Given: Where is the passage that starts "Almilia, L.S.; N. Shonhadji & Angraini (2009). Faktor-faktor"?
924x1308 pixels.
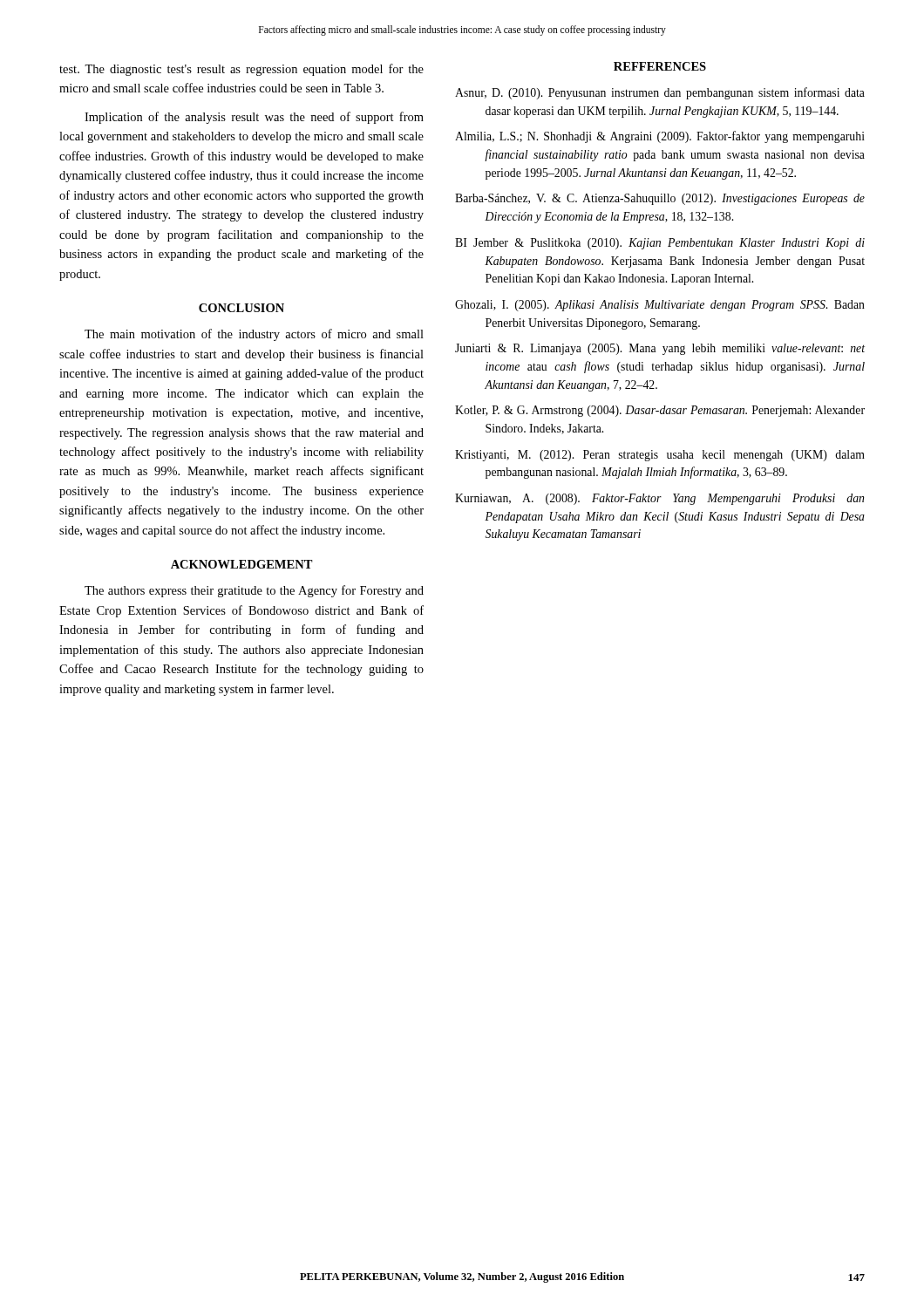Looking at the screenshot, I should coord(660,155).
